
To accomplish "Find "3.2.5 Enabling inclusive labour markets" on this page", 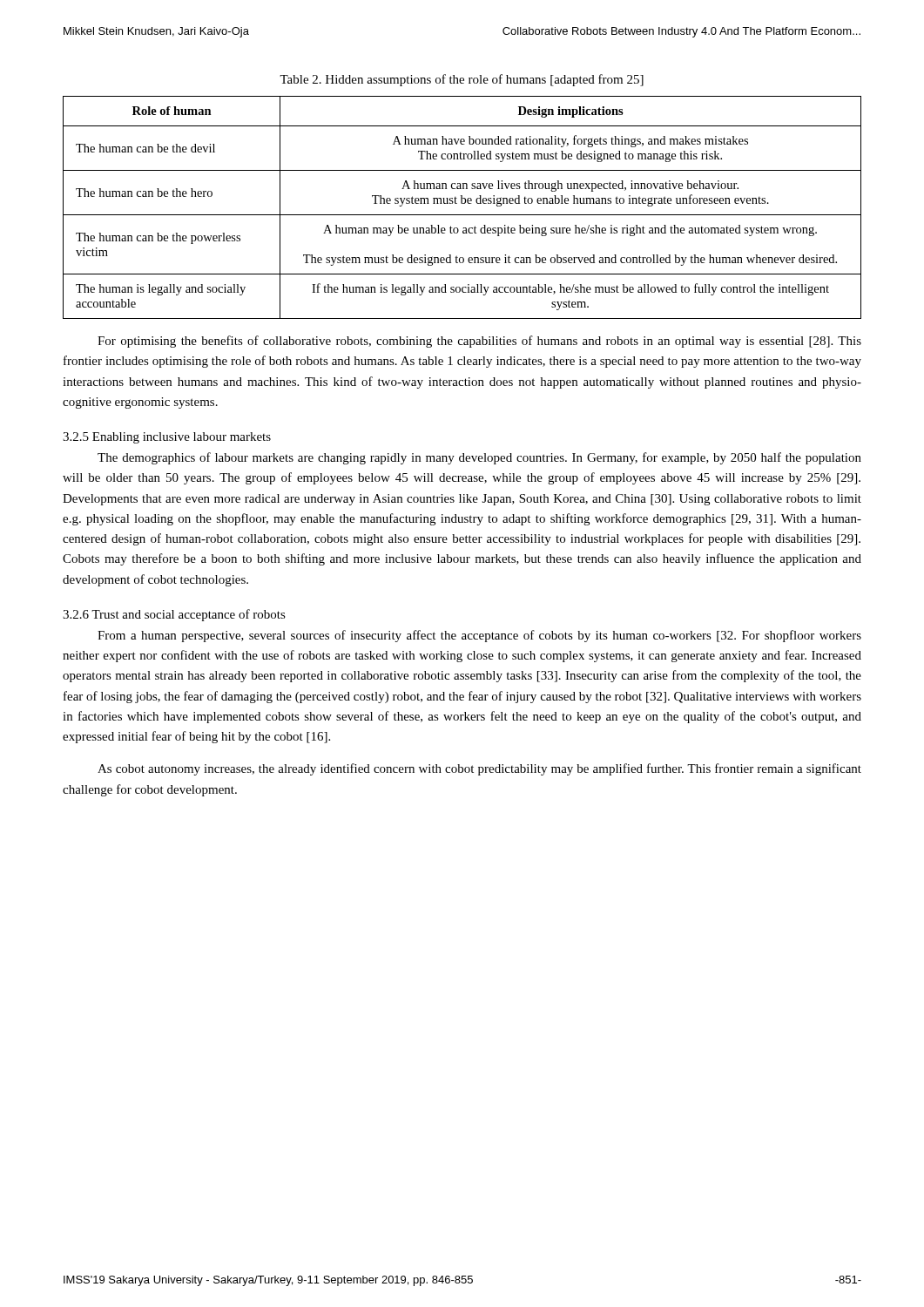I will (167, 437).
